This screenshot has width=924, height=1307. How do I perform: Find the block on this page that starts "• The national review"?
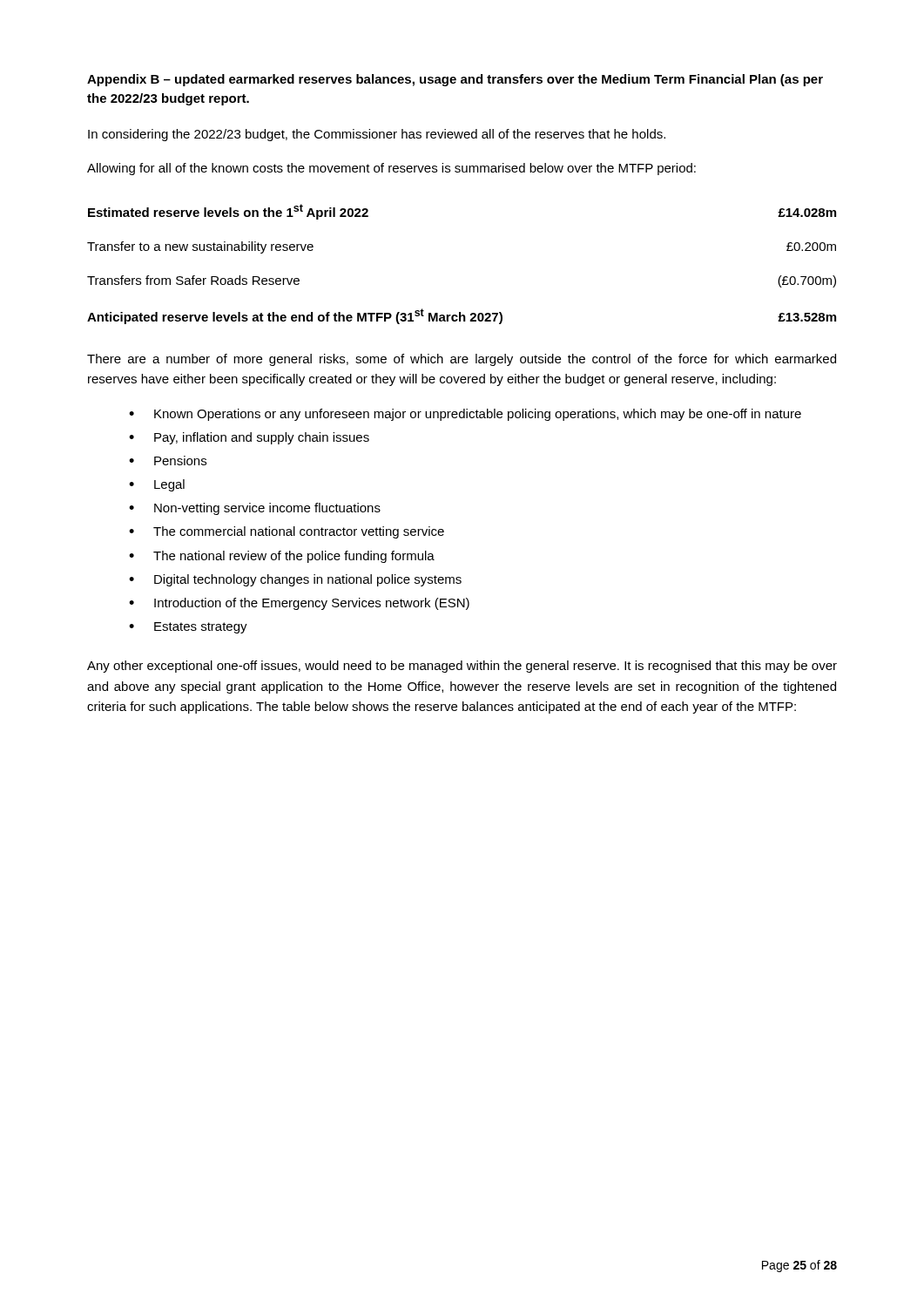point(282,557)
